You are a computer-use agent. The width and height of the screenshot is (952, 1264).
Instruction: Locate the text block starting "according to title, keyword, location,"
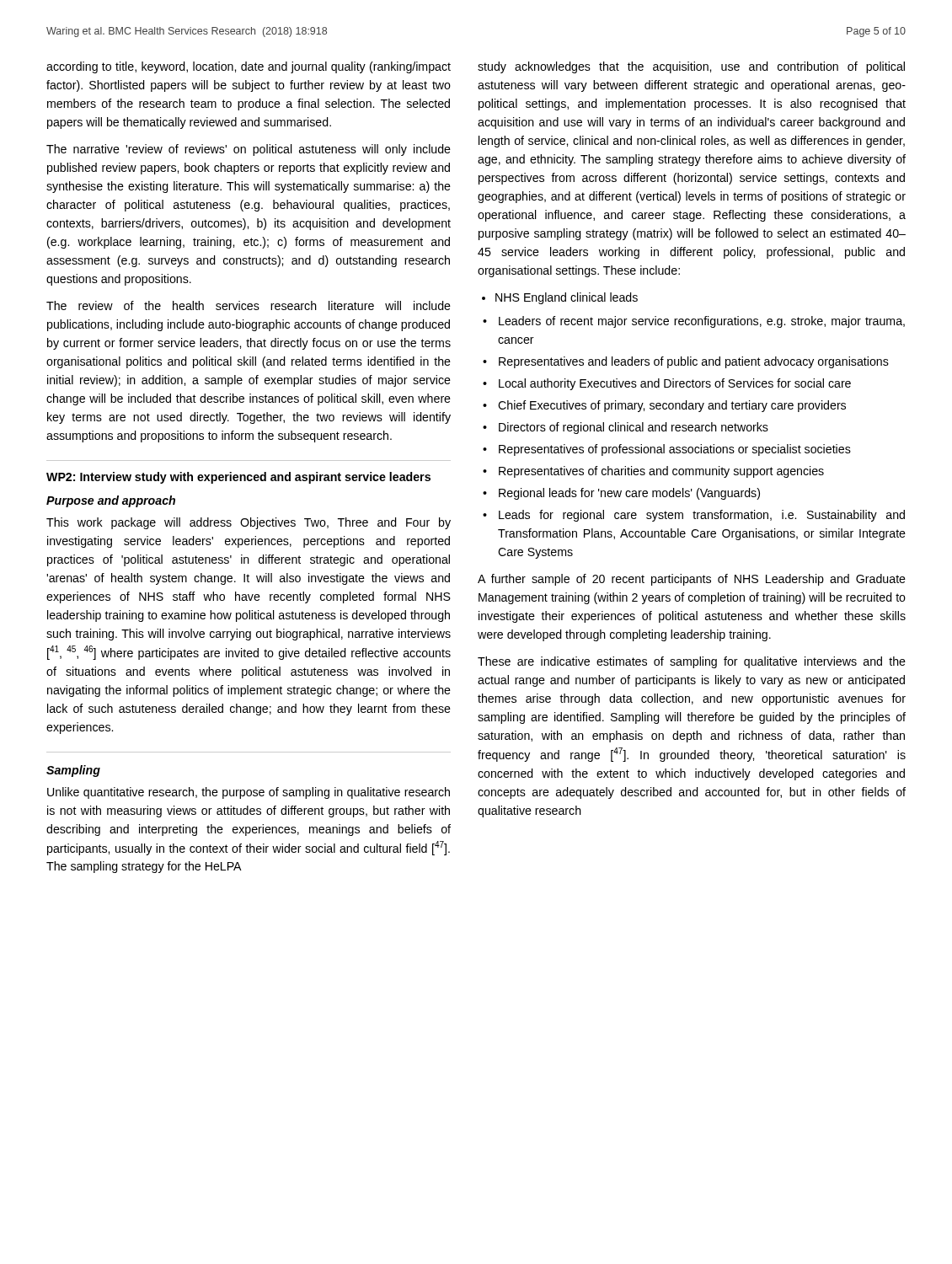pyautogui.click(x=249, y=94)
